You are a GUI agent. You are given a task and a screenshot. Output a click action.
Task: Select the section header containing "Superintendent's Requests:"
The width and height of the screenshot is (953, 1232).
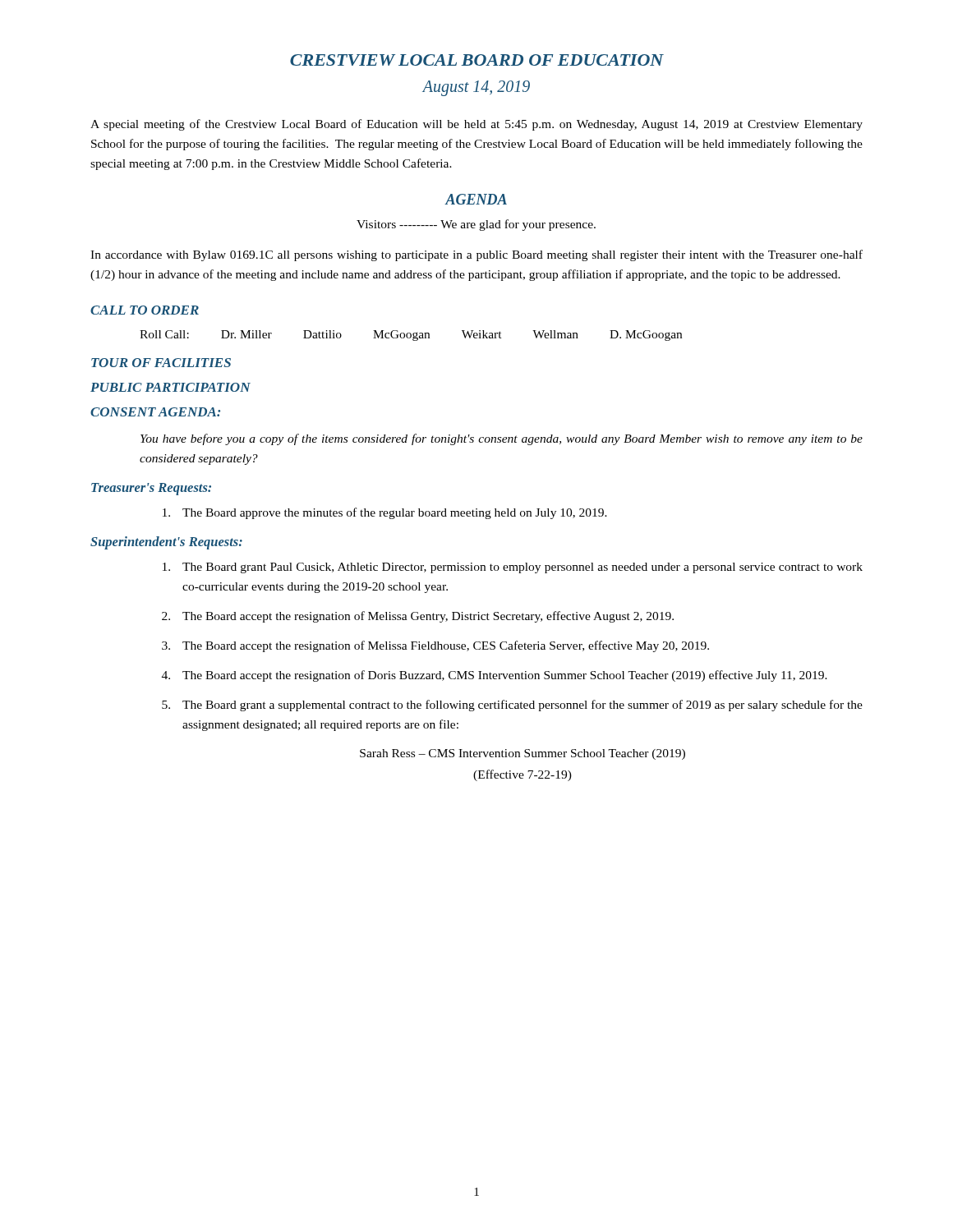point(167,542)
